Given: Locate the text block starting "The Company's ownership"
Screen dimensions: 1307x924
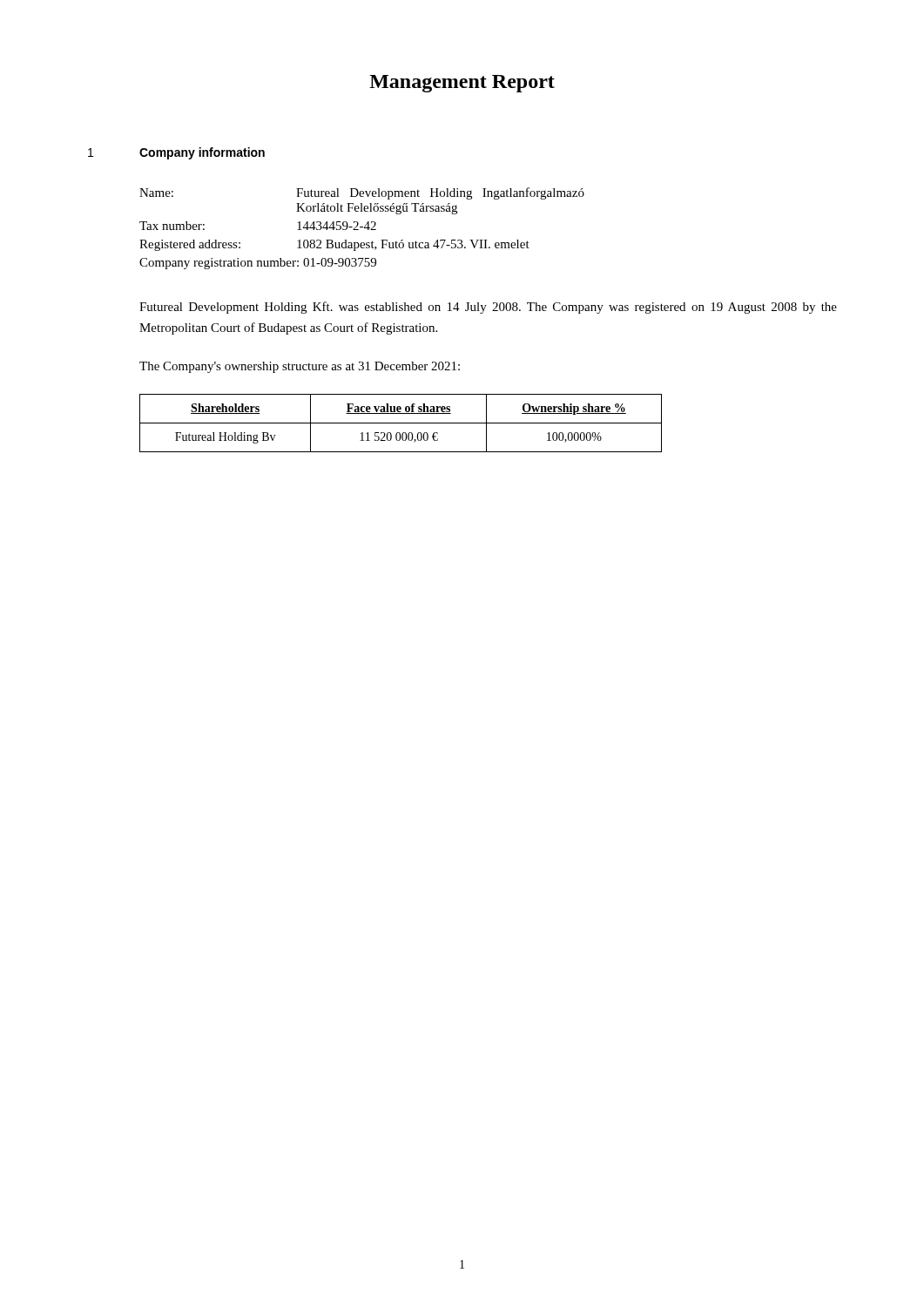Looking at the screenshot, I should [300, 366].
